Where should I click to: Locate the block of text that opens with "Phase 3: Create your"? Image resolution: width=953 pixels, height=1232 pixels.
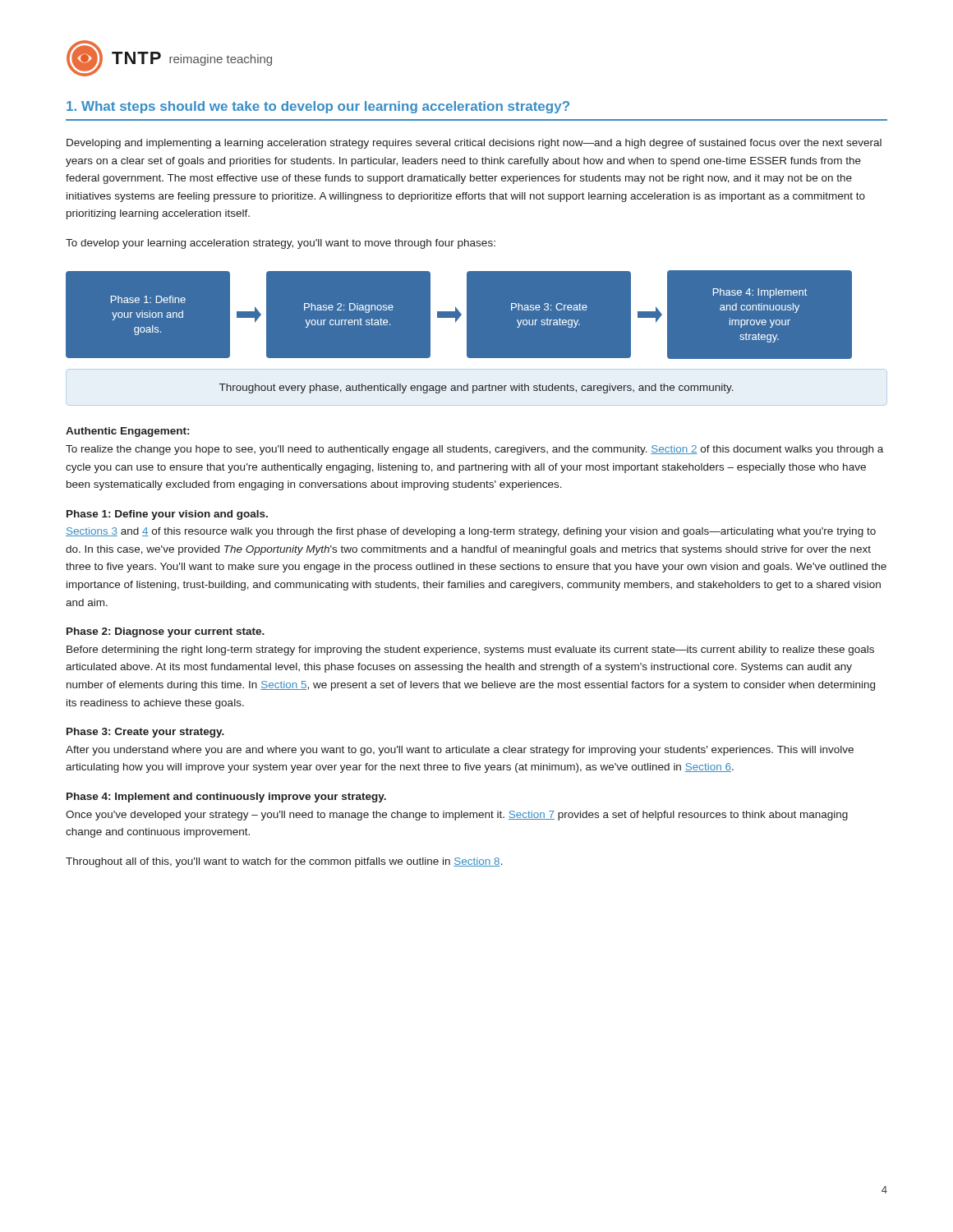[x=460, y=749]
